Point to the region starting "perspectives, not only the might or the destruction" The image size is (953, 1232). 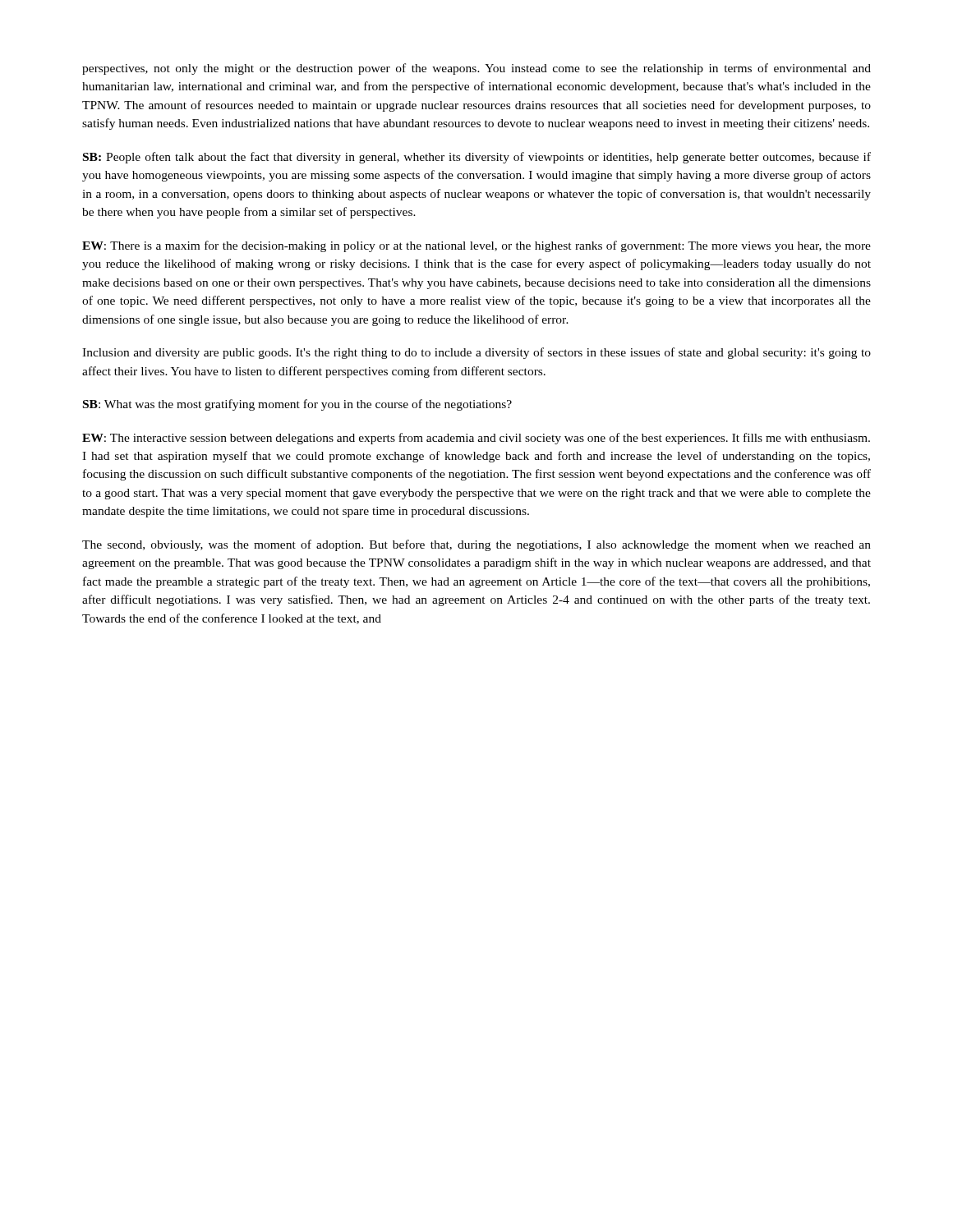(476, 95)
